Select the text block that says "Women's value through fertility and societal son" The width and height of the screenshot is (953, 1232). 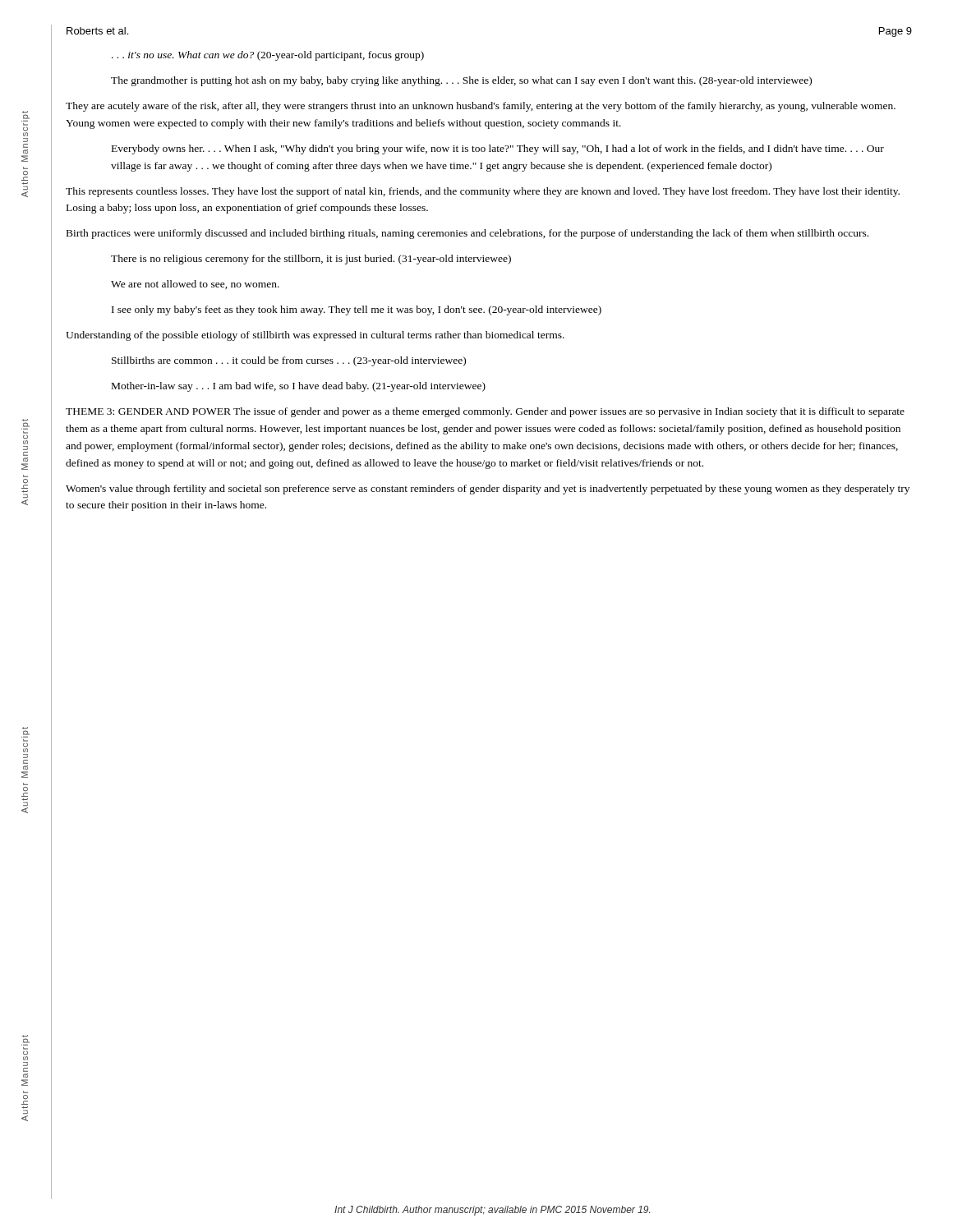(x=488, y=496)
